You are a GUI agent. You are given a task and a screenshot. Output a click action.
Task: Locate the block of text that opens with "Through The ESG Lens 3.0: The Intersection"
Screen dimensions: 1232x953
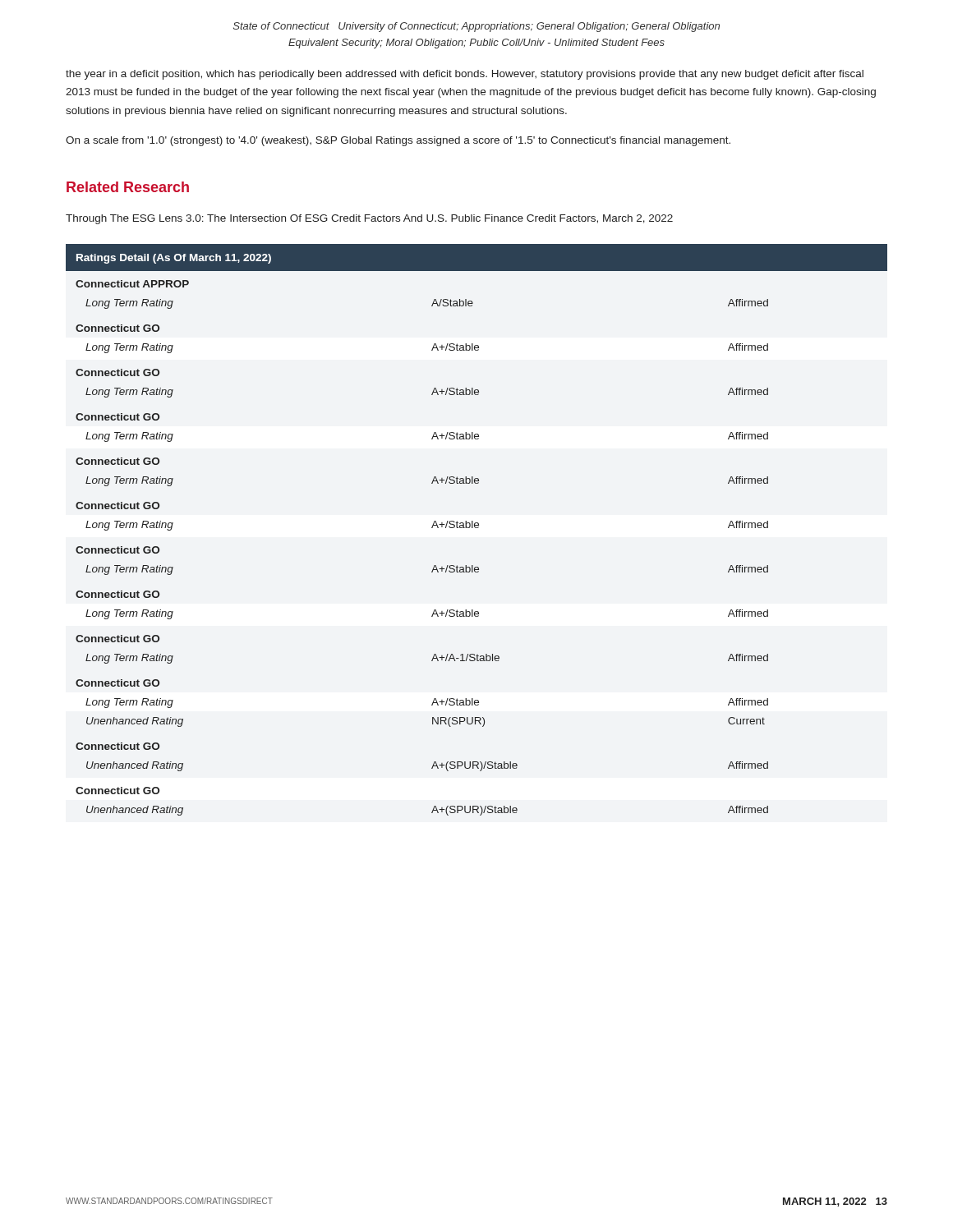(369, 218)
